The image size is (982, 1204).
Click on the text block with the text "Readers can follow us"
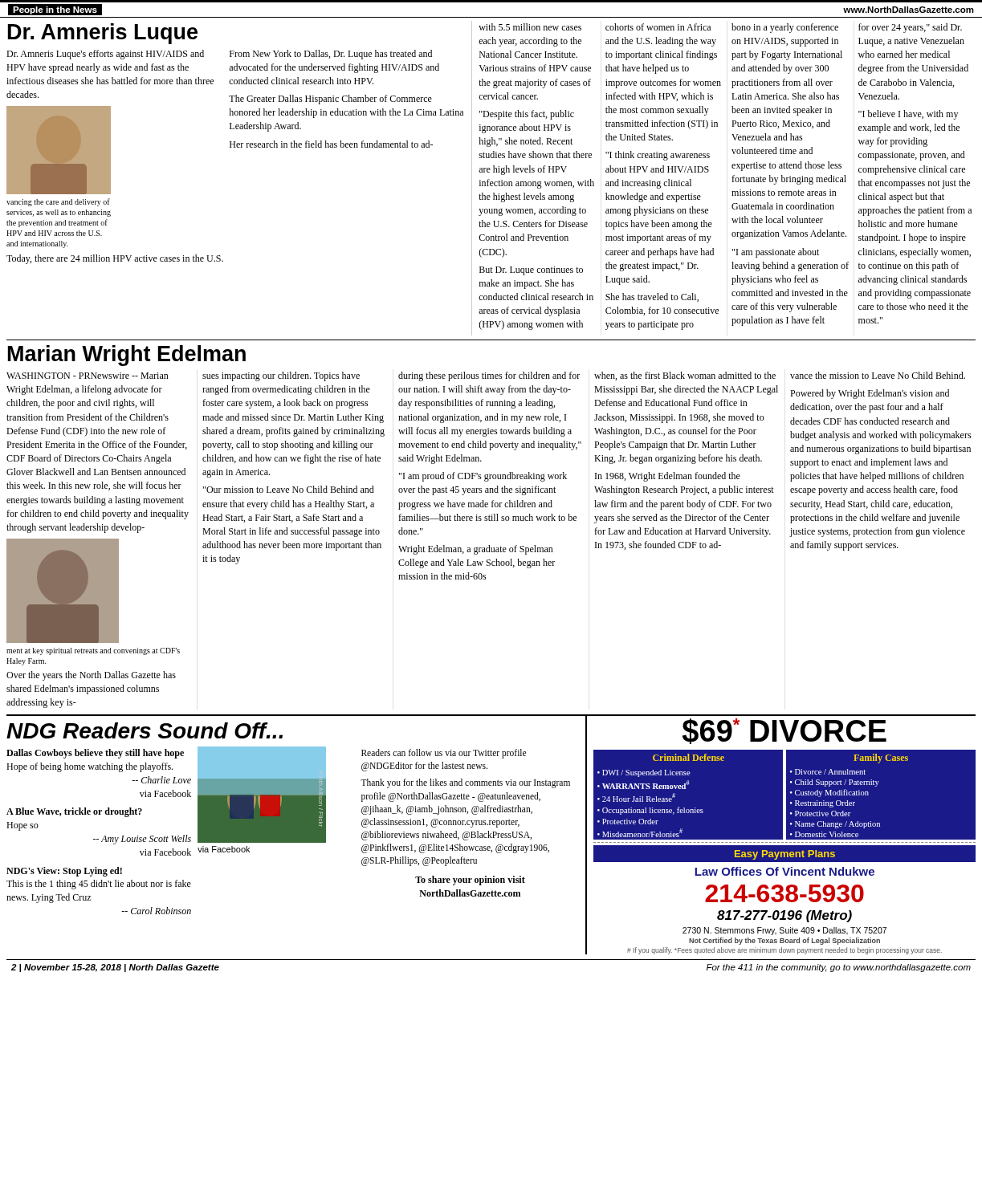[470, 824]
